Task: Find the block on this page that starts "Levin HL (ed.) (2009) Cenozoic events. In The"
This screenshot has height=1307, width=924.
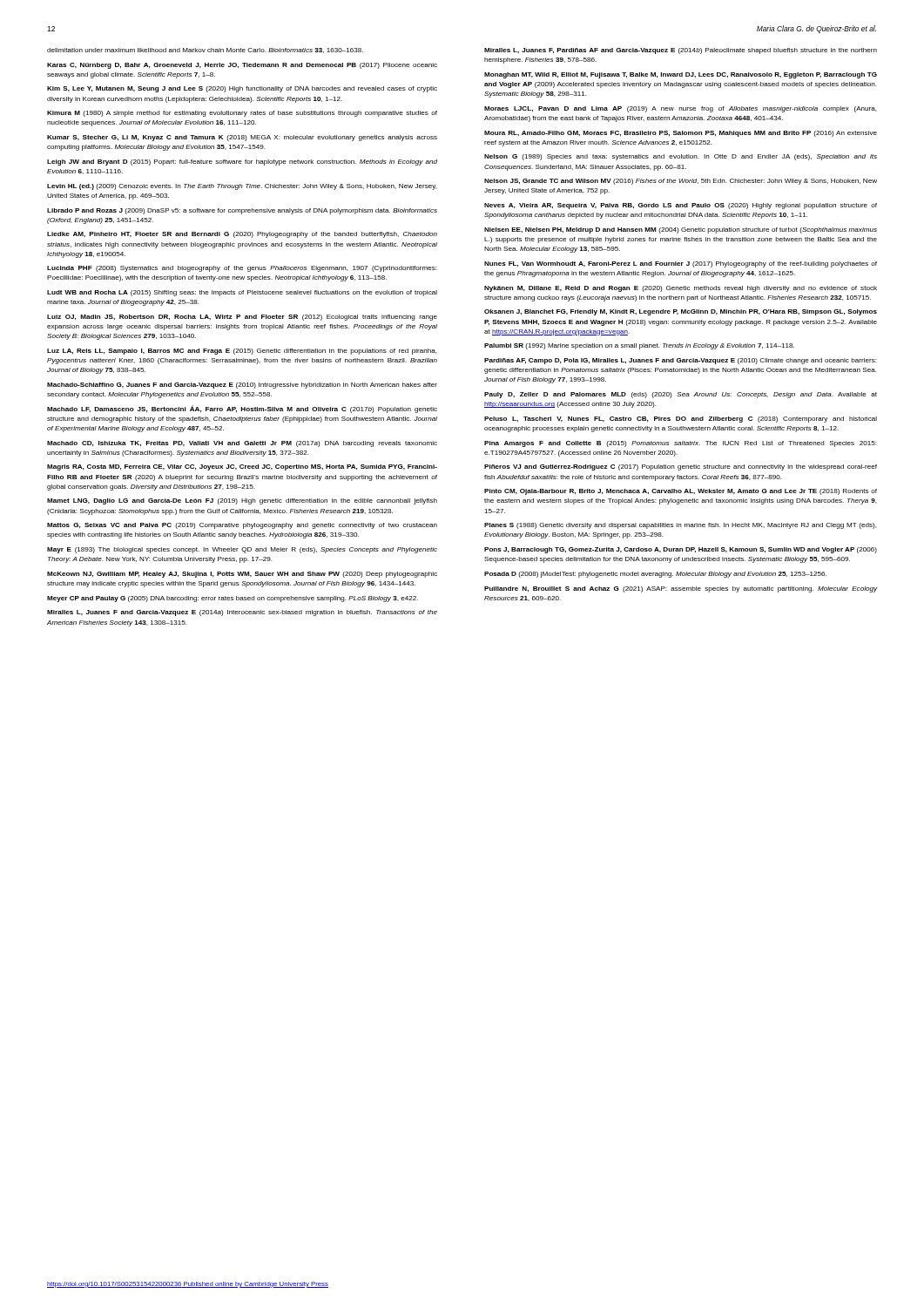Action: pos(242,191)
